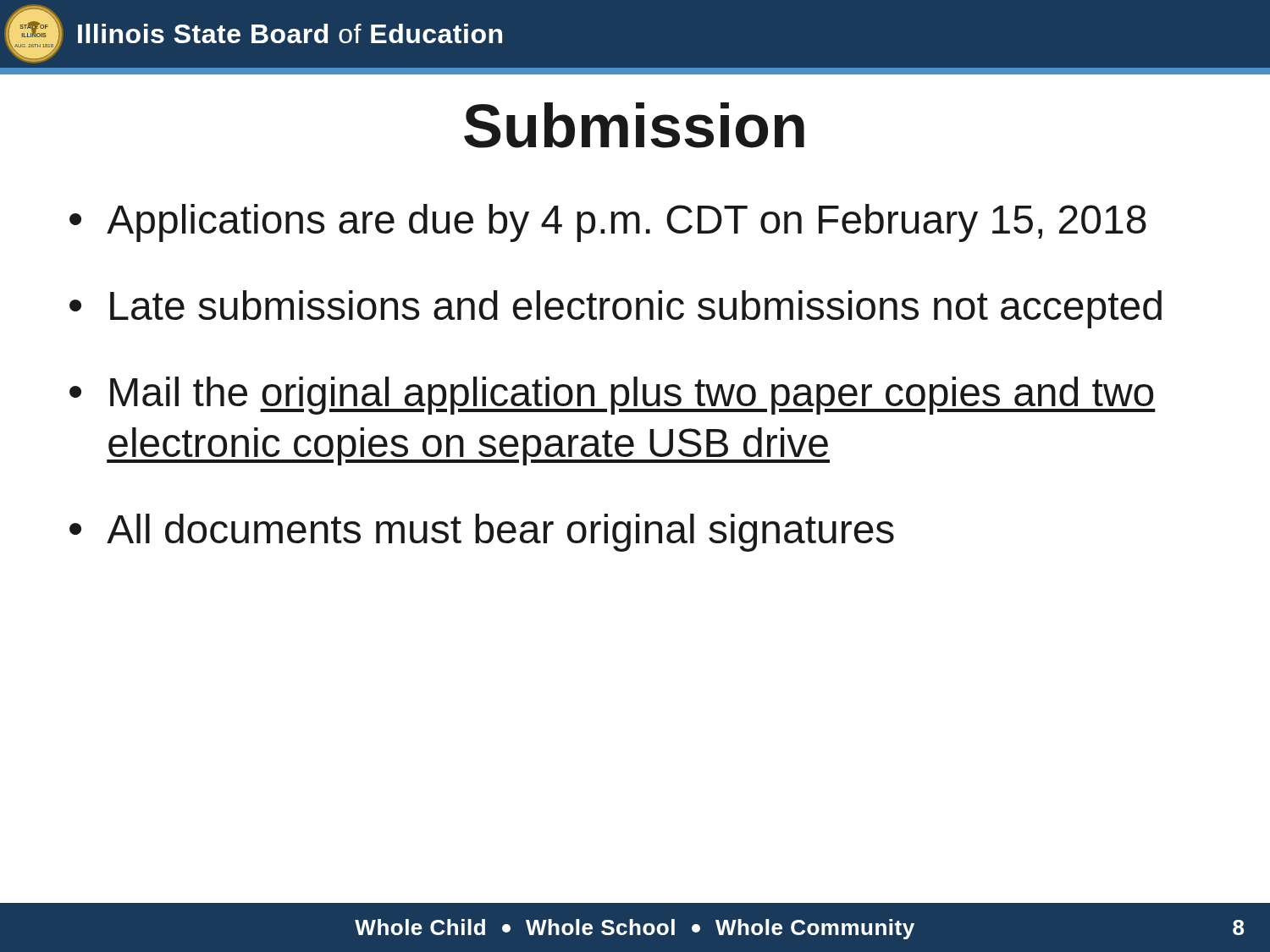Click the passage that begins "• Late submissions and electronic submissions"
The height and width of the screenshot is (952, 1270).
616,306
